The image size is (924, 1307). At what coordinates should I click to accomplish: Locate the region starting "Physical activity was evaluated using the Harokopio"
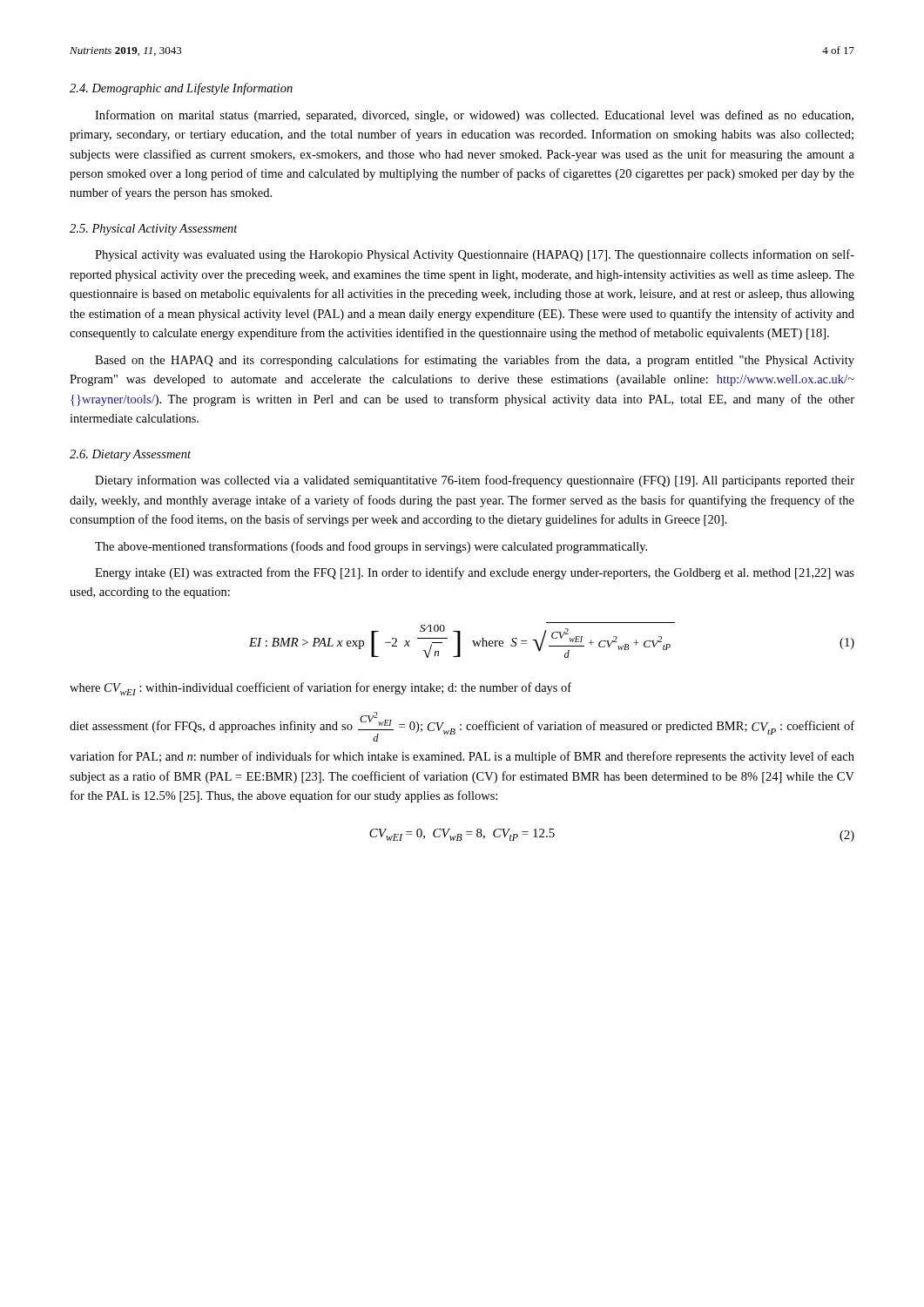[462, 294]
